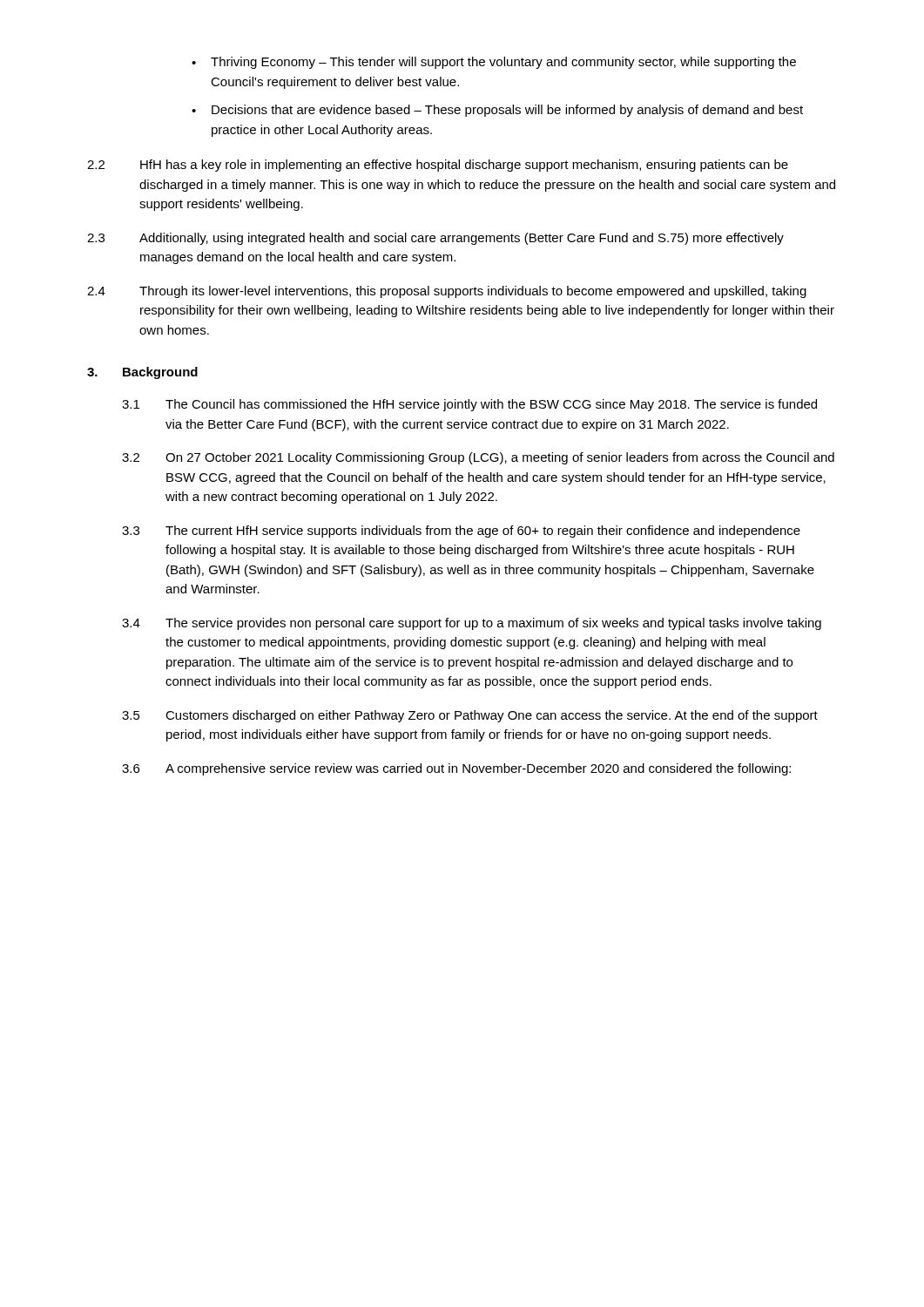This screenshot has width=924, height=1307.
Task: Click on the list item containing "• Decisions that are evidence based"
Action: coord(514,120)
